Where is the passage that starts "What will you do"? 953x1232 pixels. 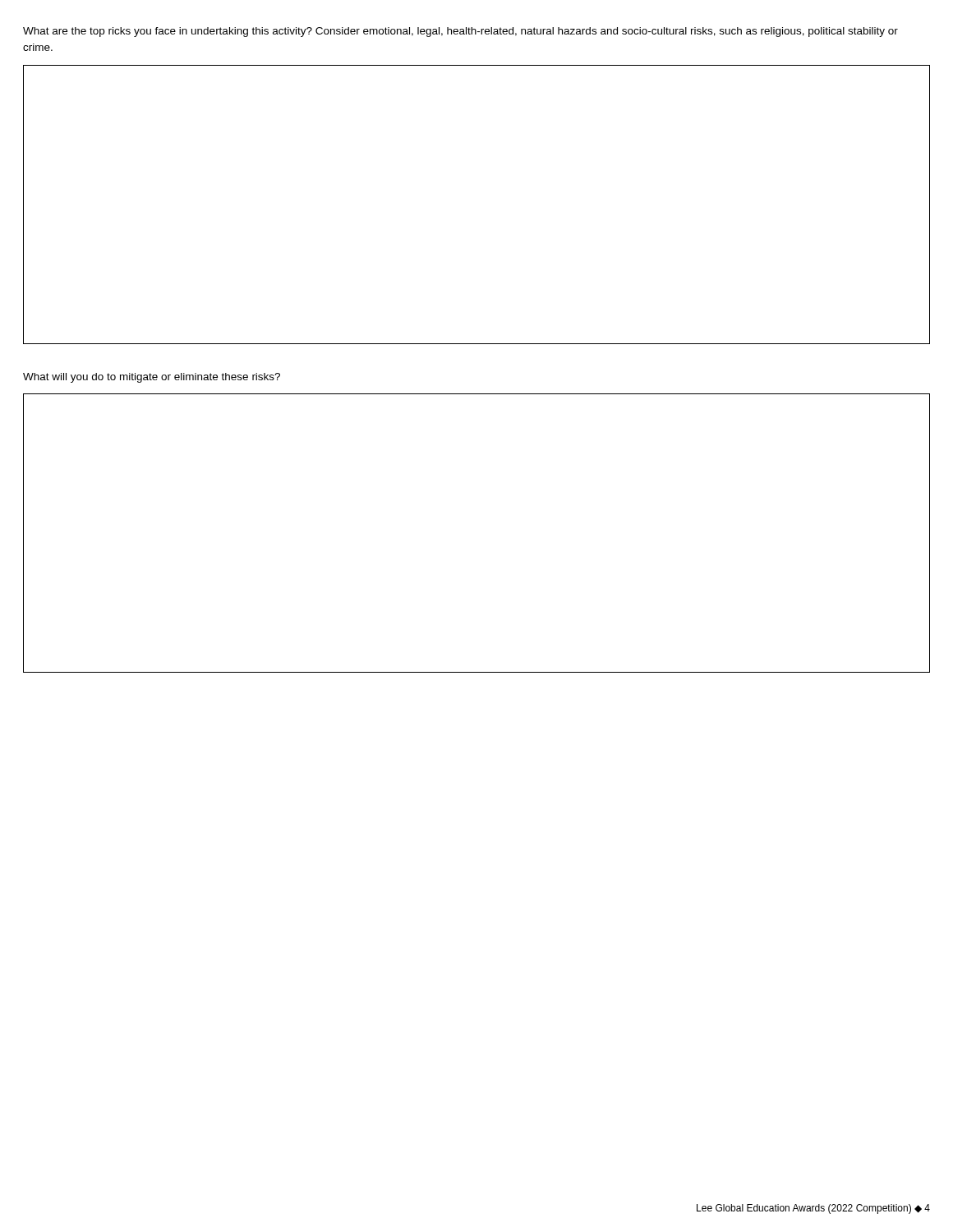tap(152, 376)
